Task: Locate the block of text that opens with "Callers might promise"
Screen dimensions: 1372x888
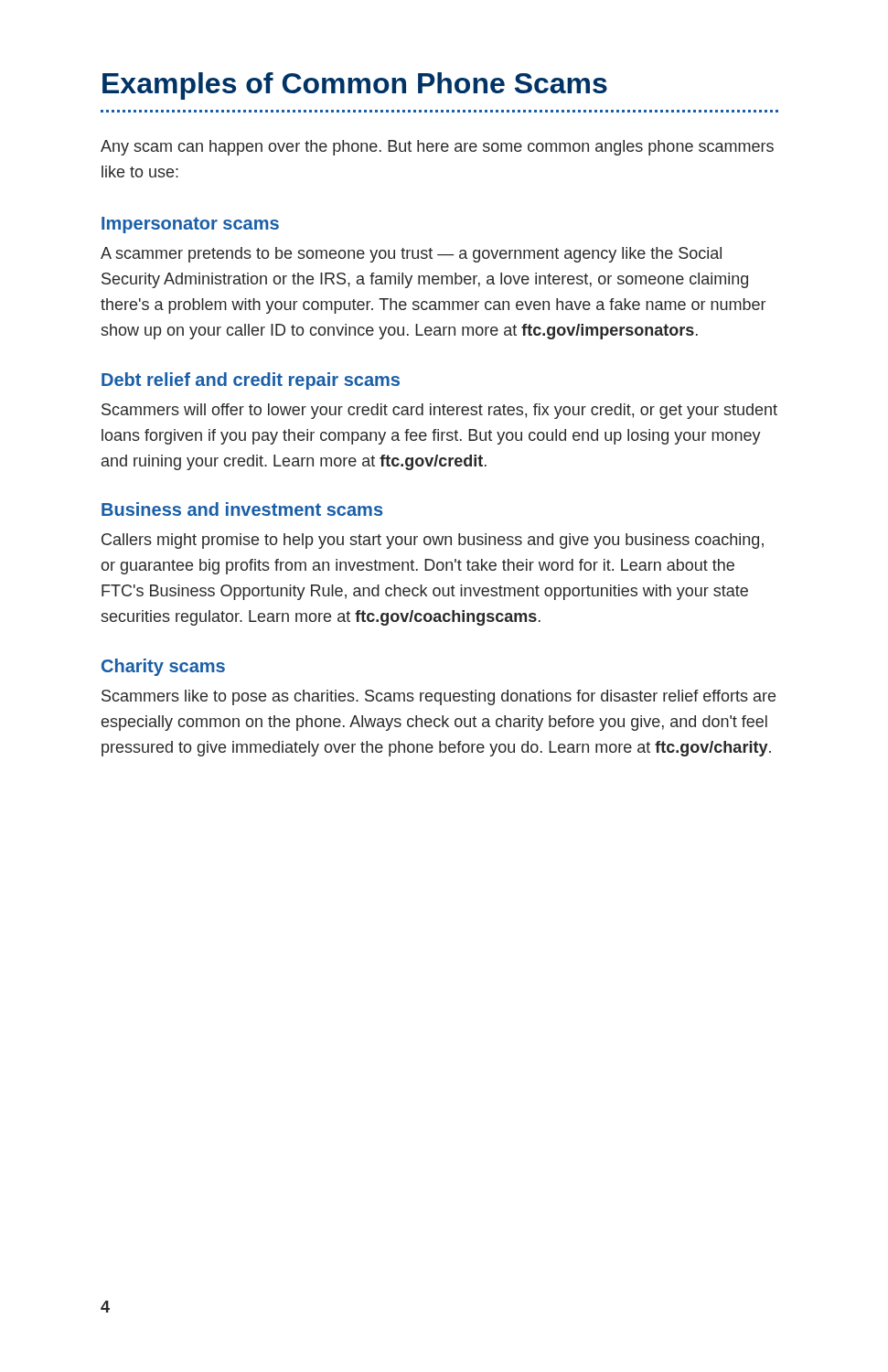Action: (x=433, y=578)
